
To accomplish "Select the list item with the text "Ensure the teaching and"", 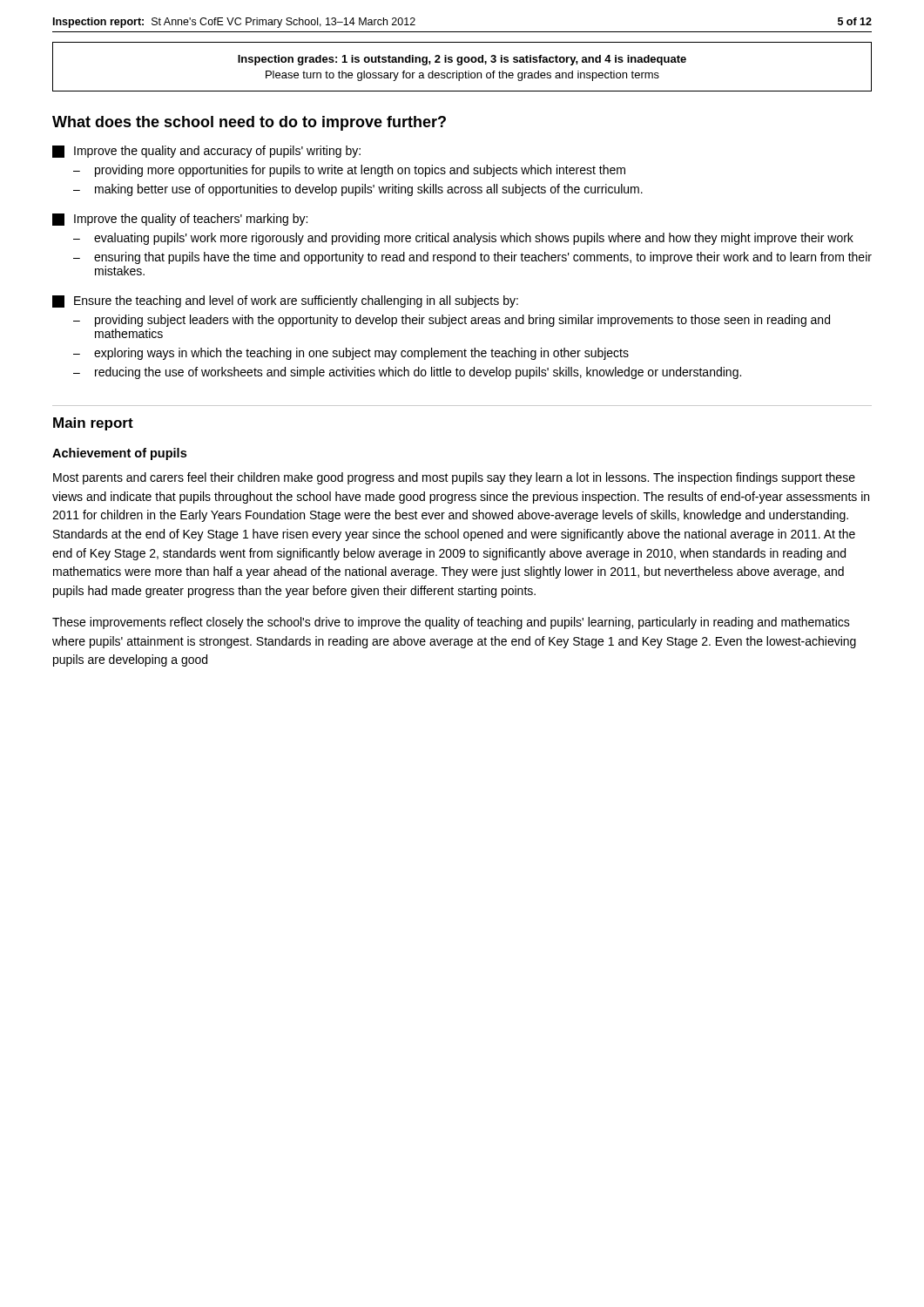I will click(x=462, y=339).
